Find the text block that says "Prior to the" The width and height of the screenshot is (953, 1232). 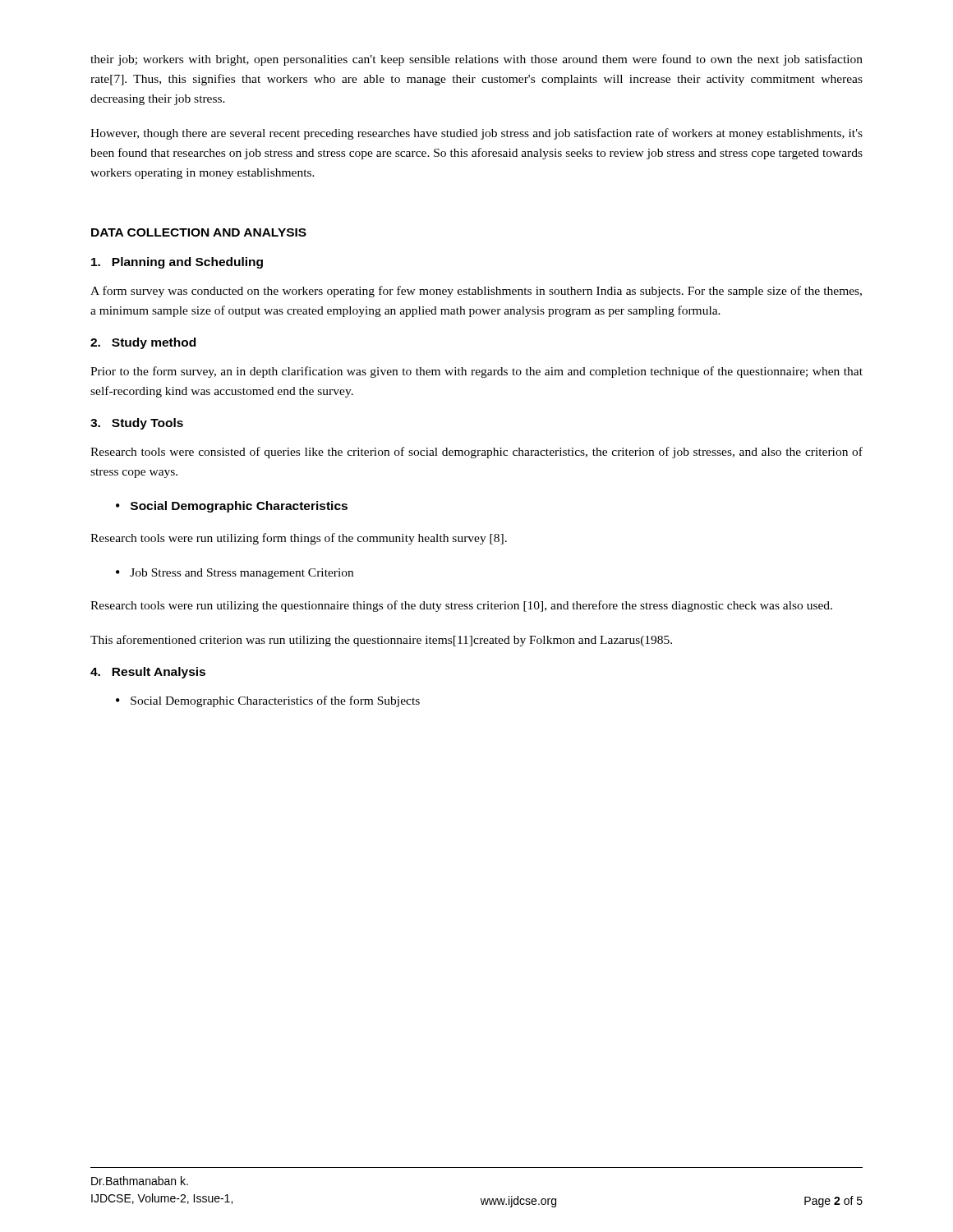[x=476, y=381]
